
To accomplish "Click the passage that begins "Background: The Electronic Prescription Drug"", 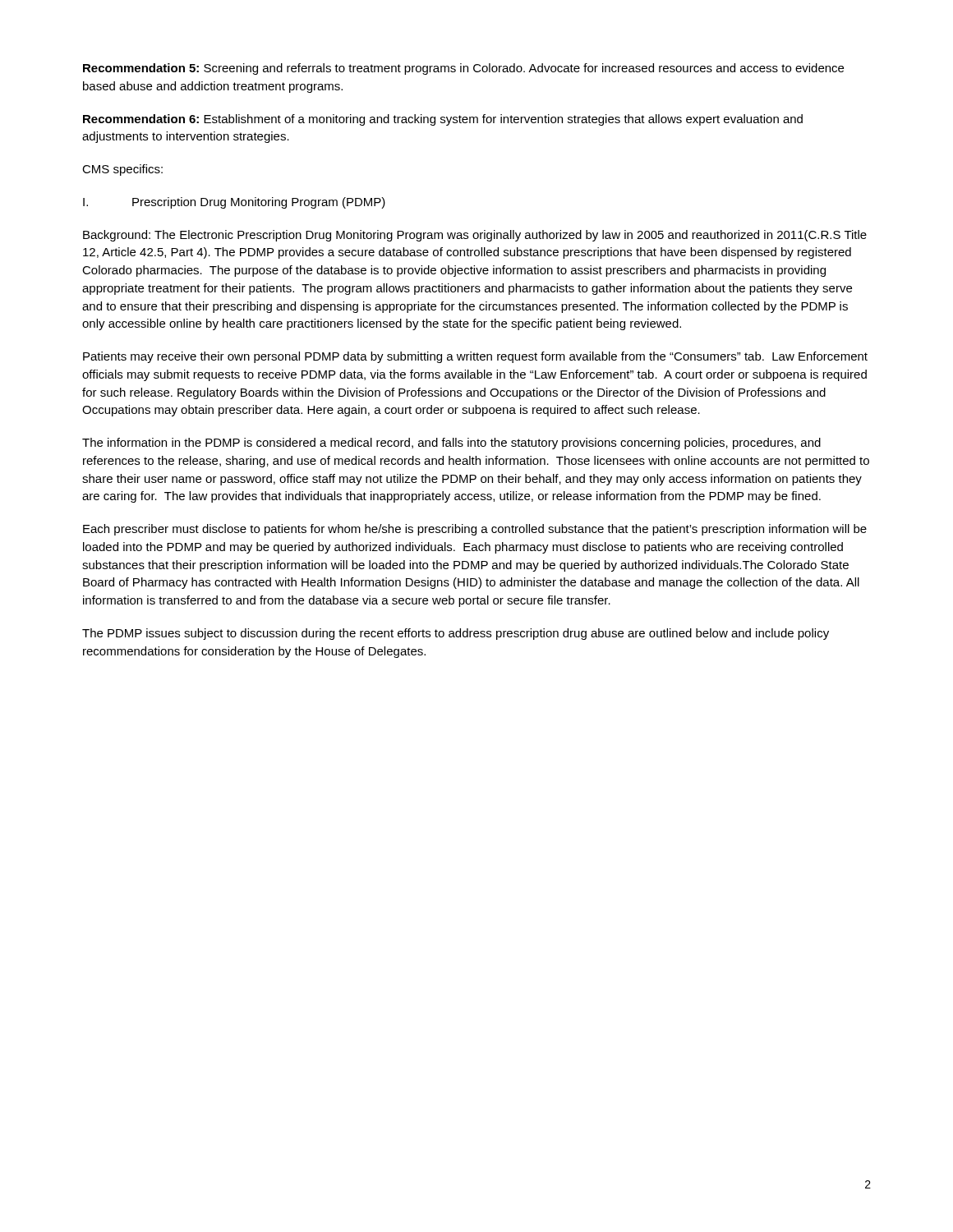I will (x=475, y=279).
